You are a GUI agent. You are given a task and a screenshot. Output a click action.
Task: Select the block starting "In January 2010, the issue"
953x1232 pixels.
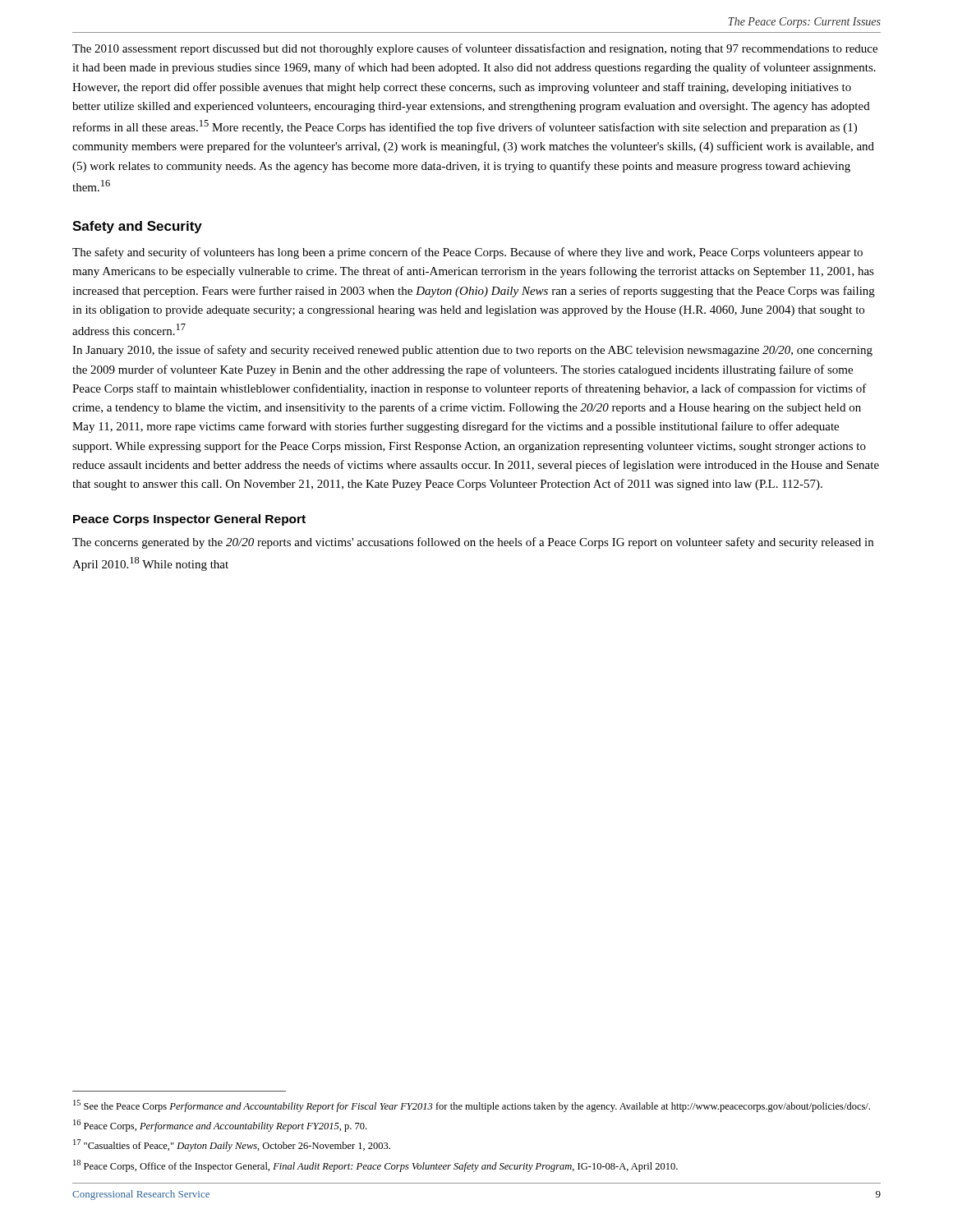476,417
